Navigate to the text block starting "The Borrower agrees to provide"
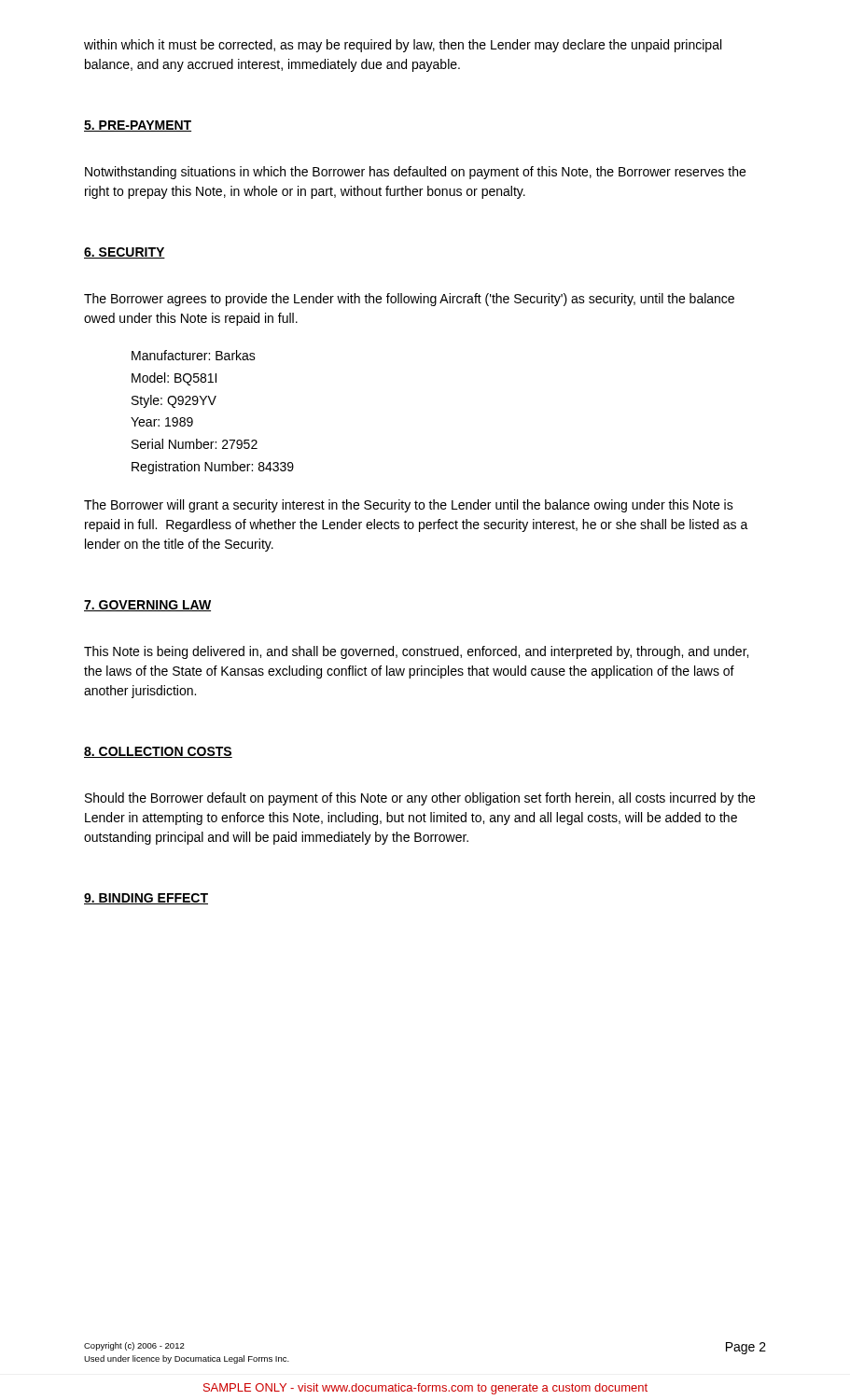 click(x=409, y=308)
